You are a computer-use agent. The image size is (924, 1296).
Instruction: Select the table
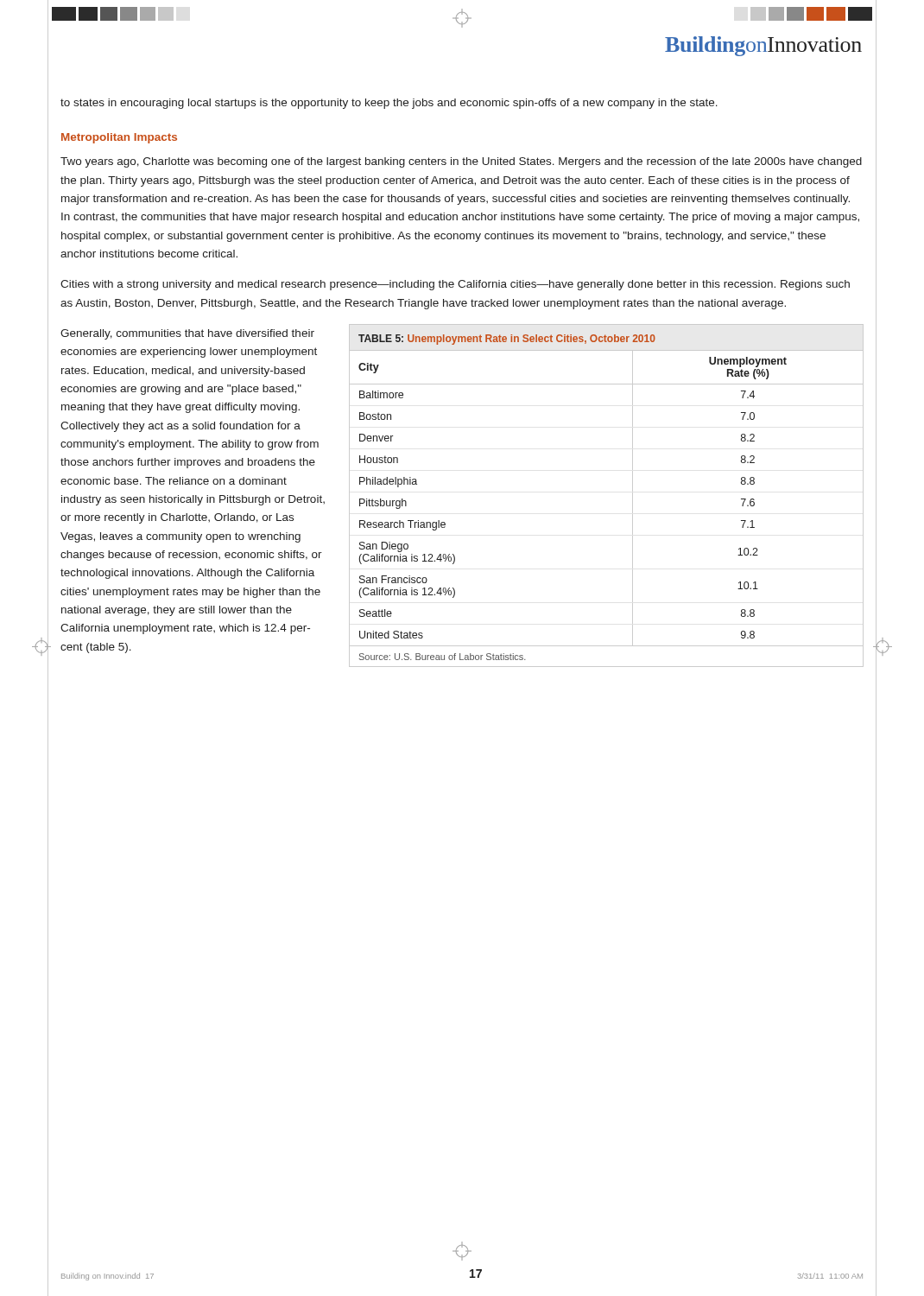pos(606,495)
